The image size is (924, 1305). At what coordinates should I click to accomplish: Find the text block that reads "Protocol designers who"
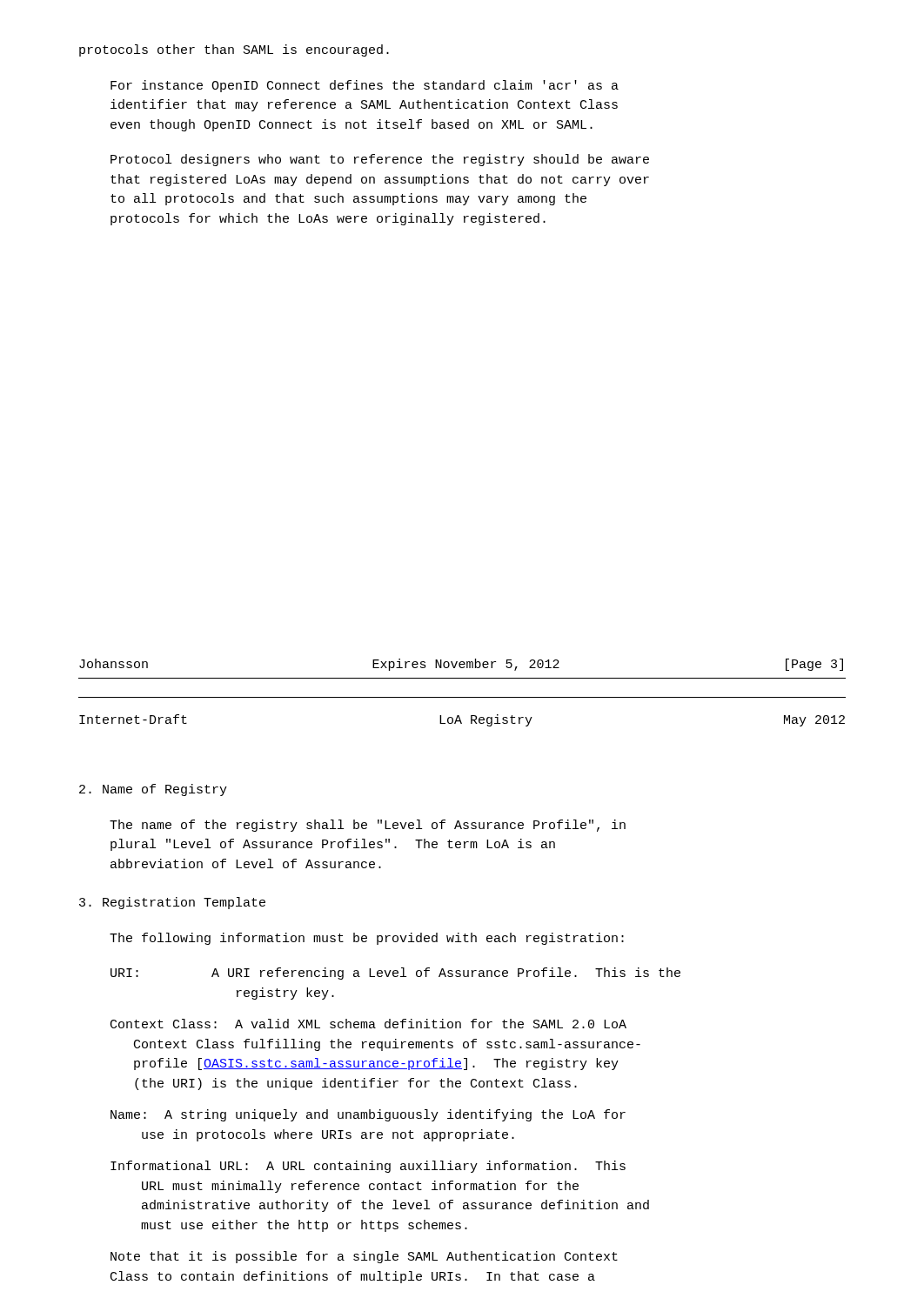[380, 190]
